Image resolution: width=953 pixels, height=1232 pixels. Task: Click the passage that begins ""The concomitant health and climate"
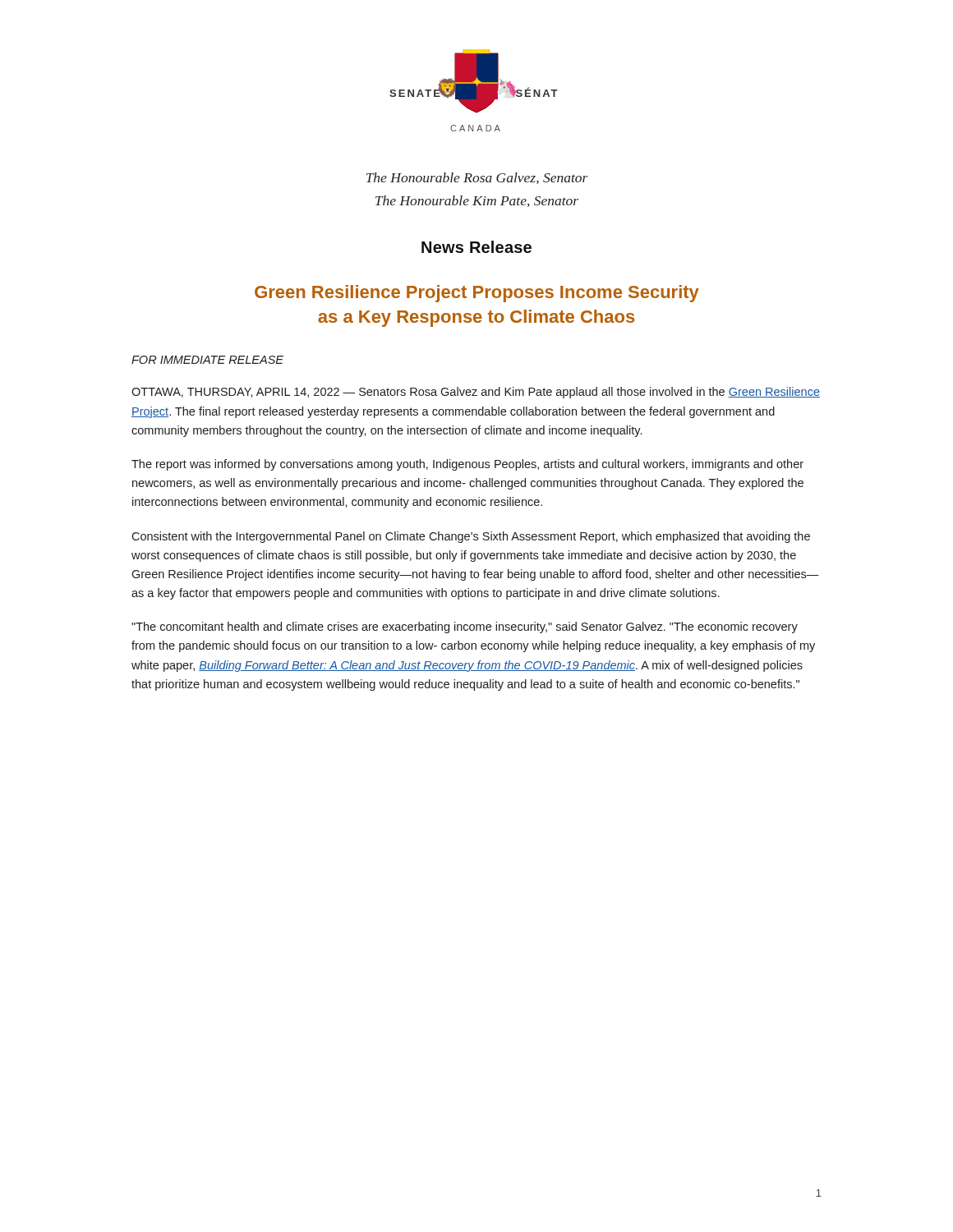click(473, 655)
